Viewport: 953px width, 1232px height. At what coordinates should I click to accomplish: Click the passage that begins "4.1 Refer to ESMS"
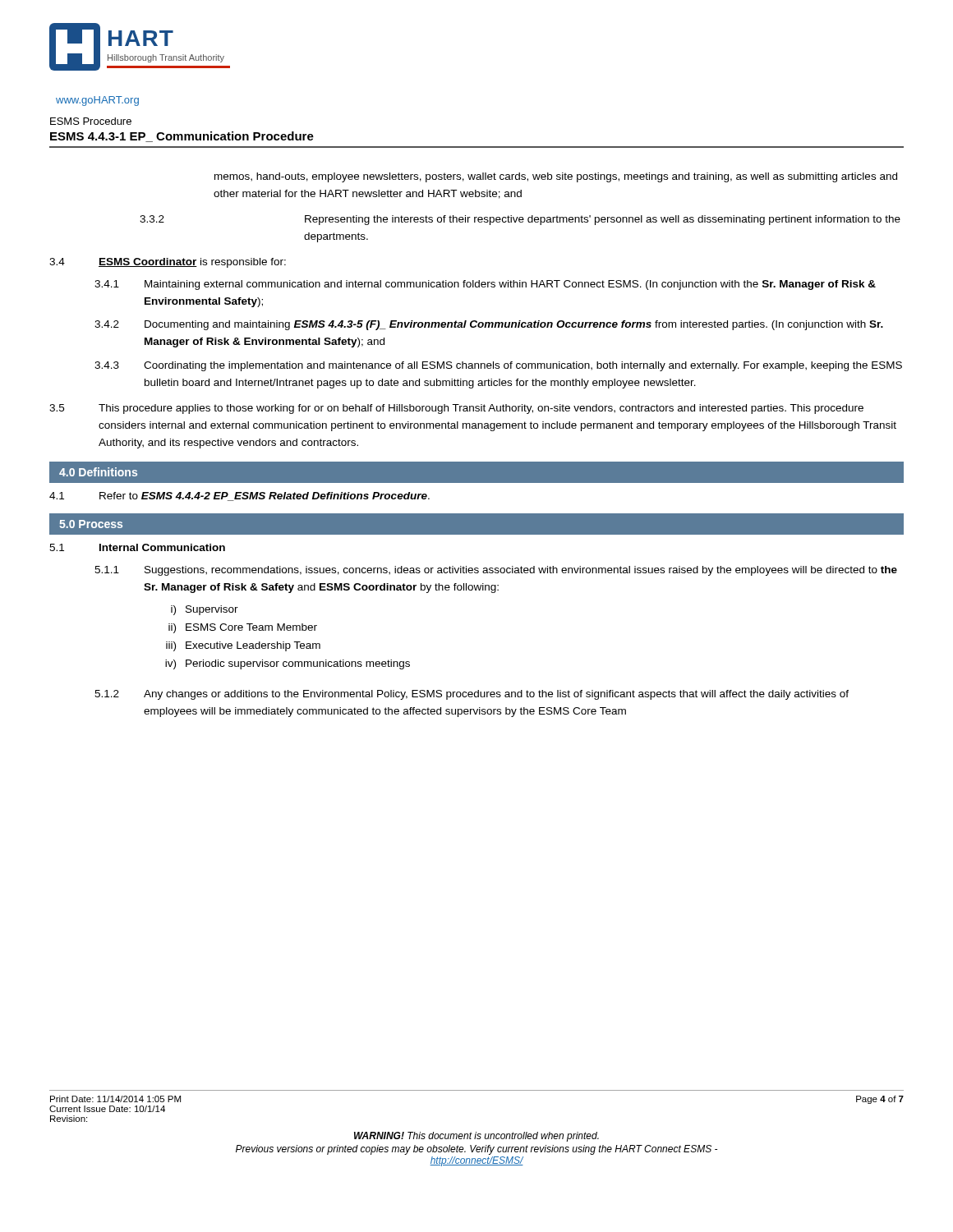pos(239,496)
